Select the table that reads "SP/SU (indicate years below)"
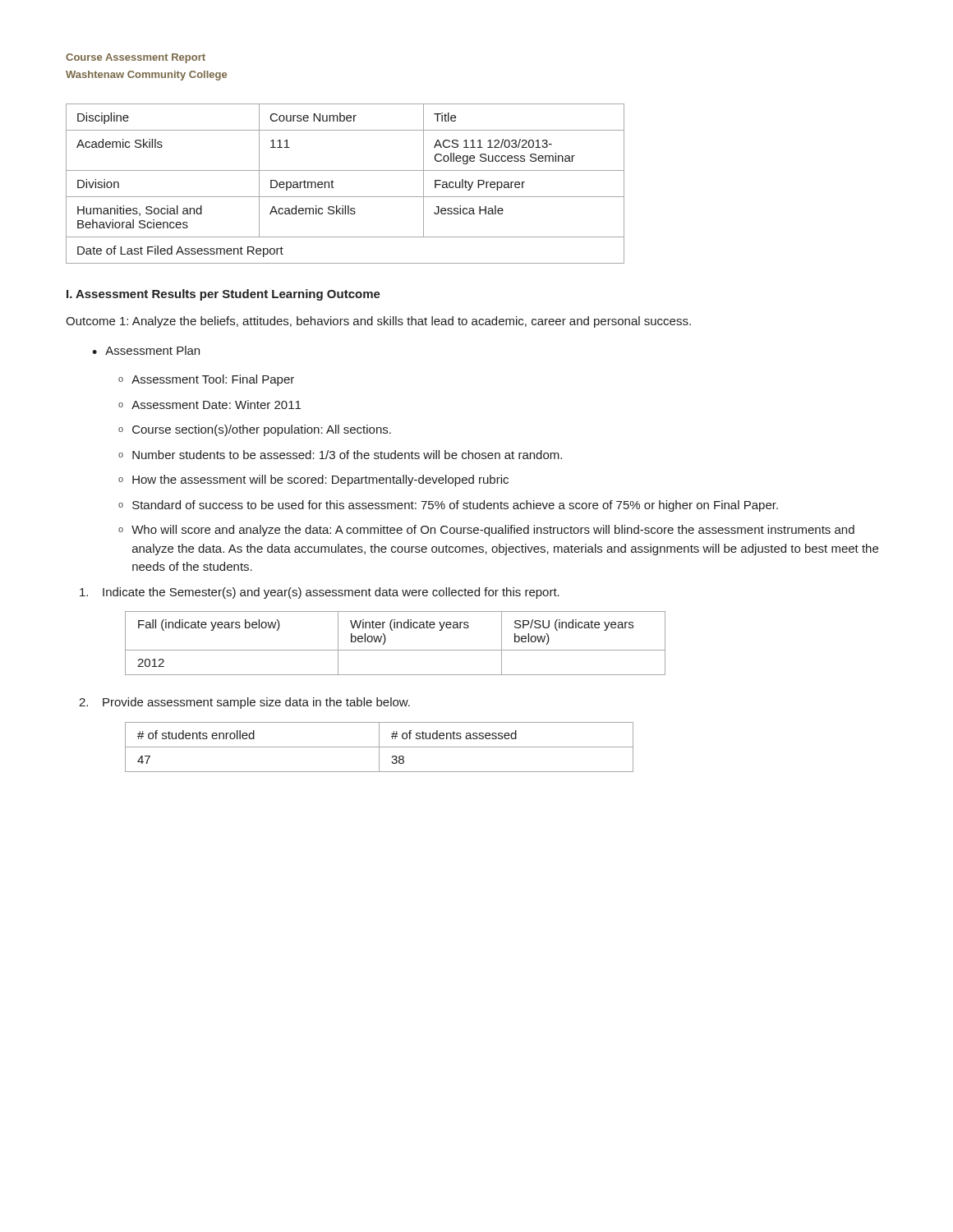 tap(491, 643)
